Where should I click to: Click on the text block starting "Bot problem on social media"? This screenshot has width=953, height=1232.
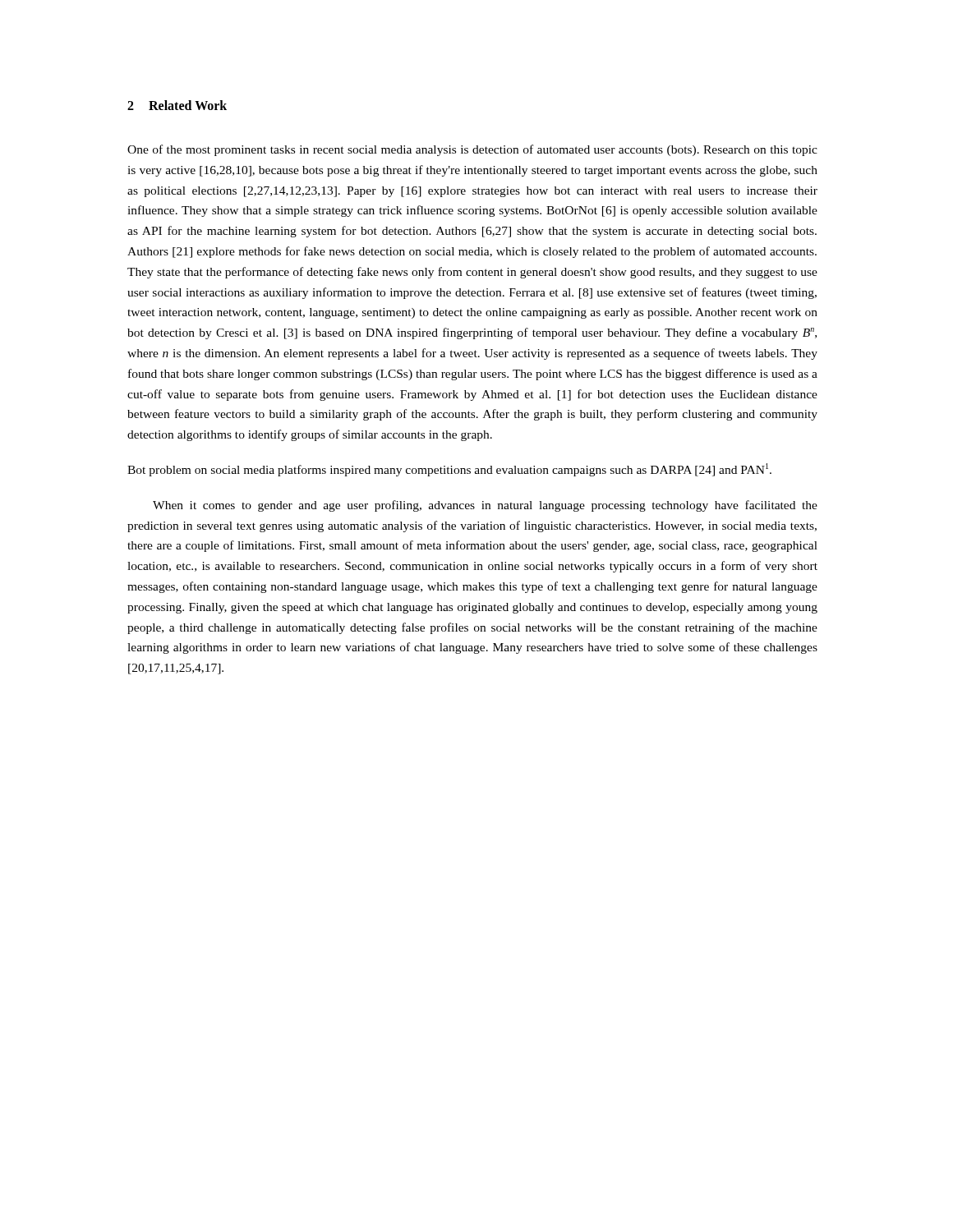pos(450,469)
